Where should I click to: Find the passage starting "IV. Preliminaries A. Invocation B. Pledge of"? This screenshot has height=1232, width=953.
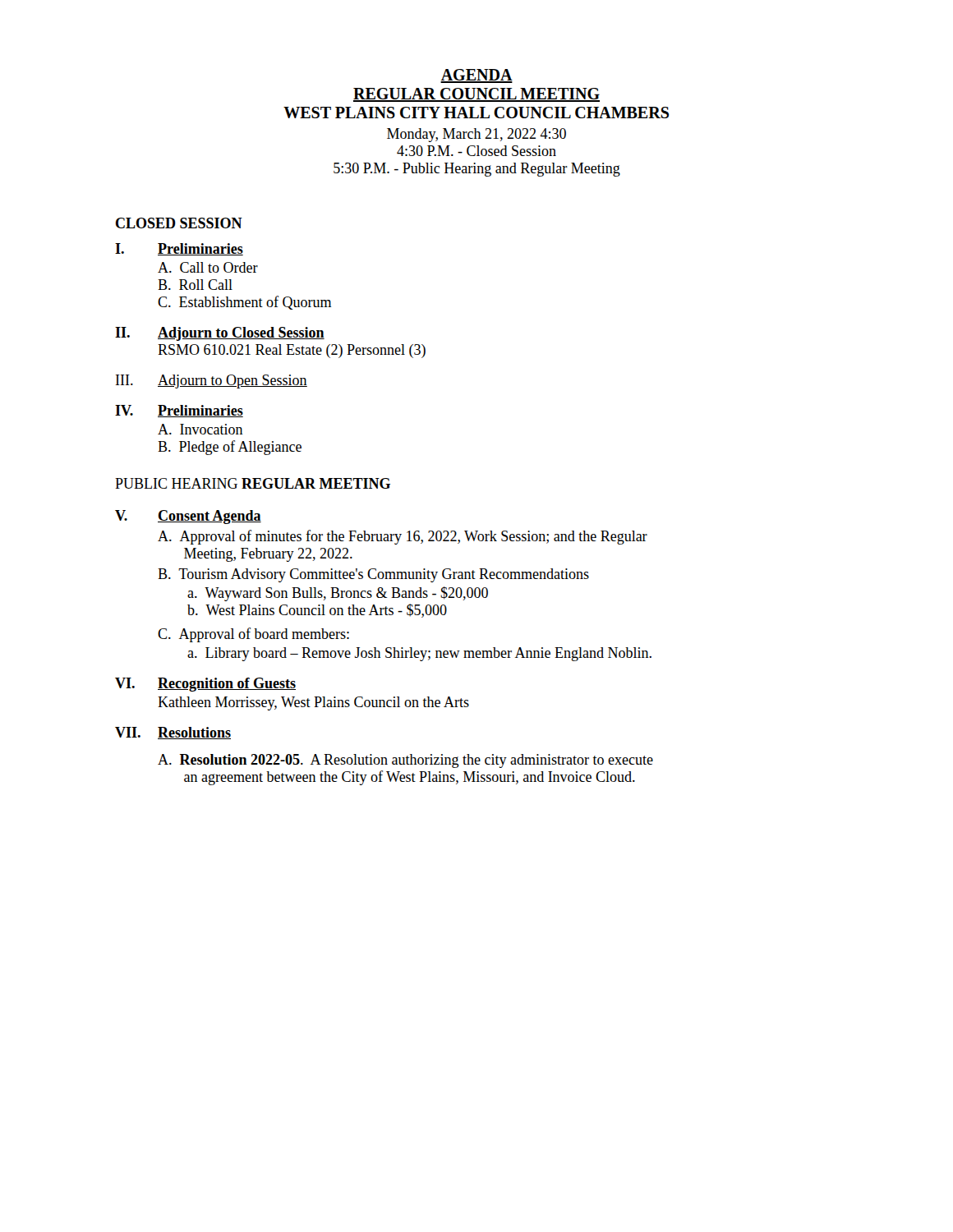pyautogui.click(x=208, y=429)
